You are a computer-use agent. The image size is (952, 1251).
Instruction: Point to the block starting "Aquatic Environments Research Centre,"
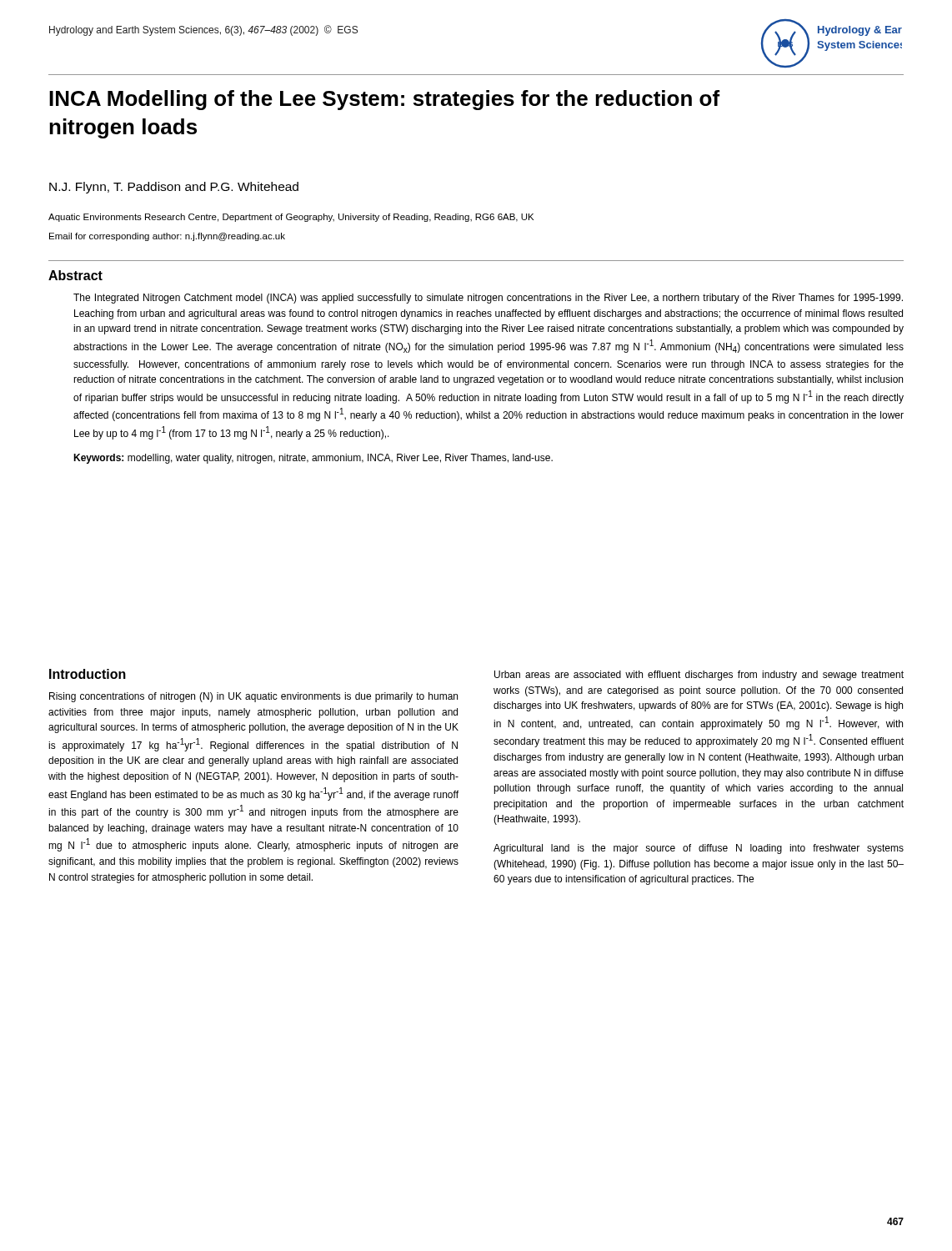click(291, 217)
